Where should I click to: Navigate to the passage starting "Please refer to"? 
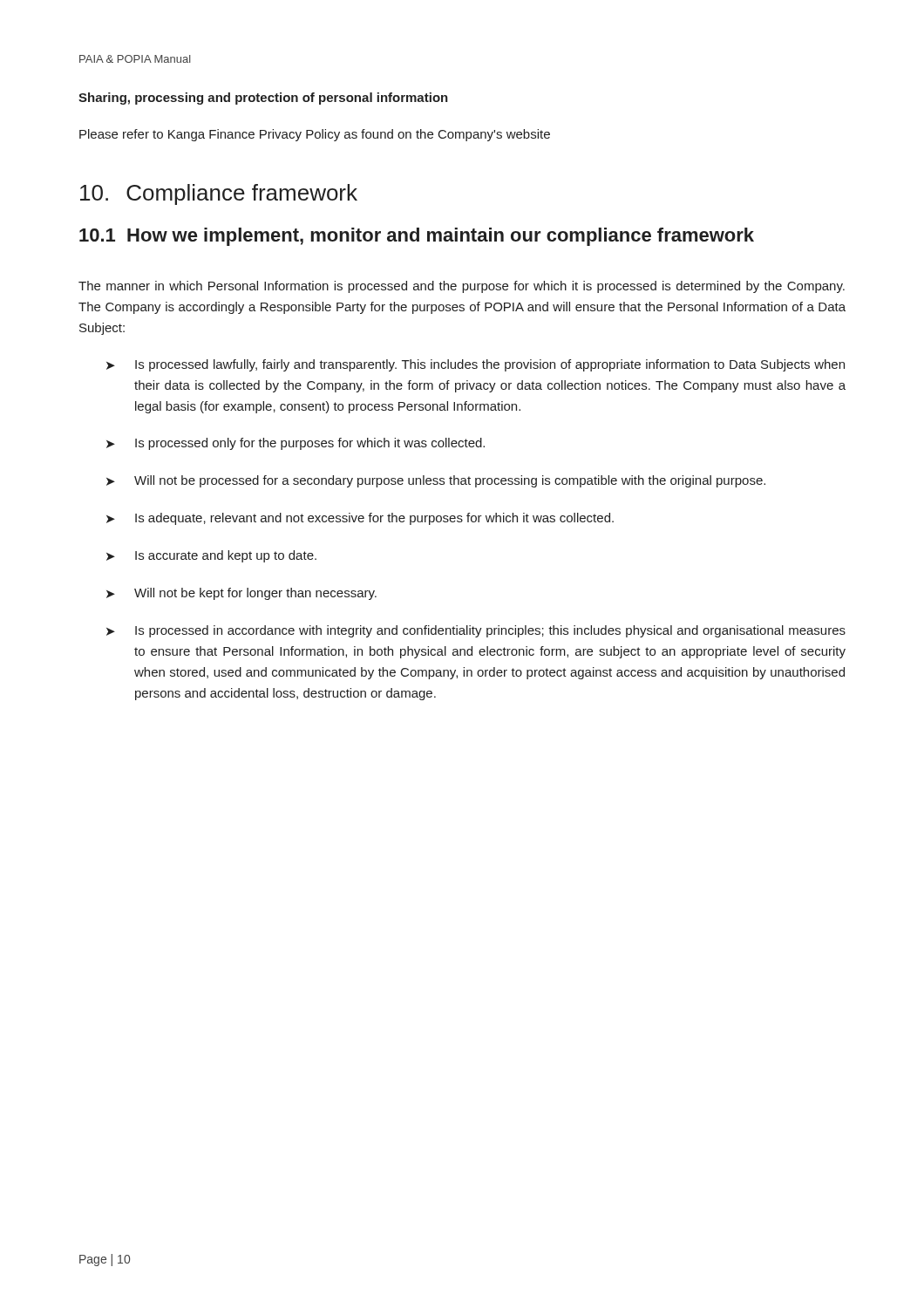[314, 134]
